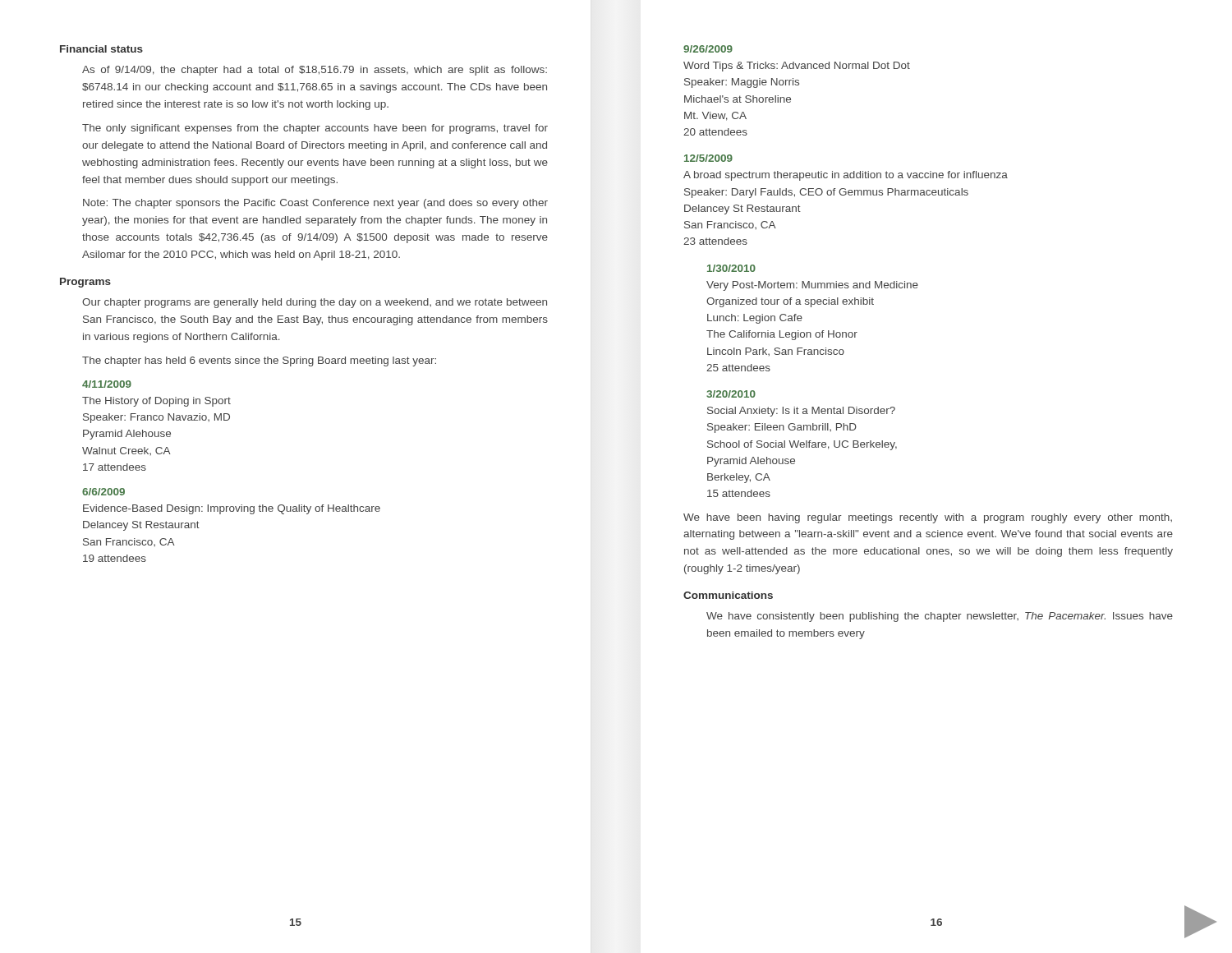Find the block on this page that starts "We have consistently been"
The image size is (1232, 953).
940,625
